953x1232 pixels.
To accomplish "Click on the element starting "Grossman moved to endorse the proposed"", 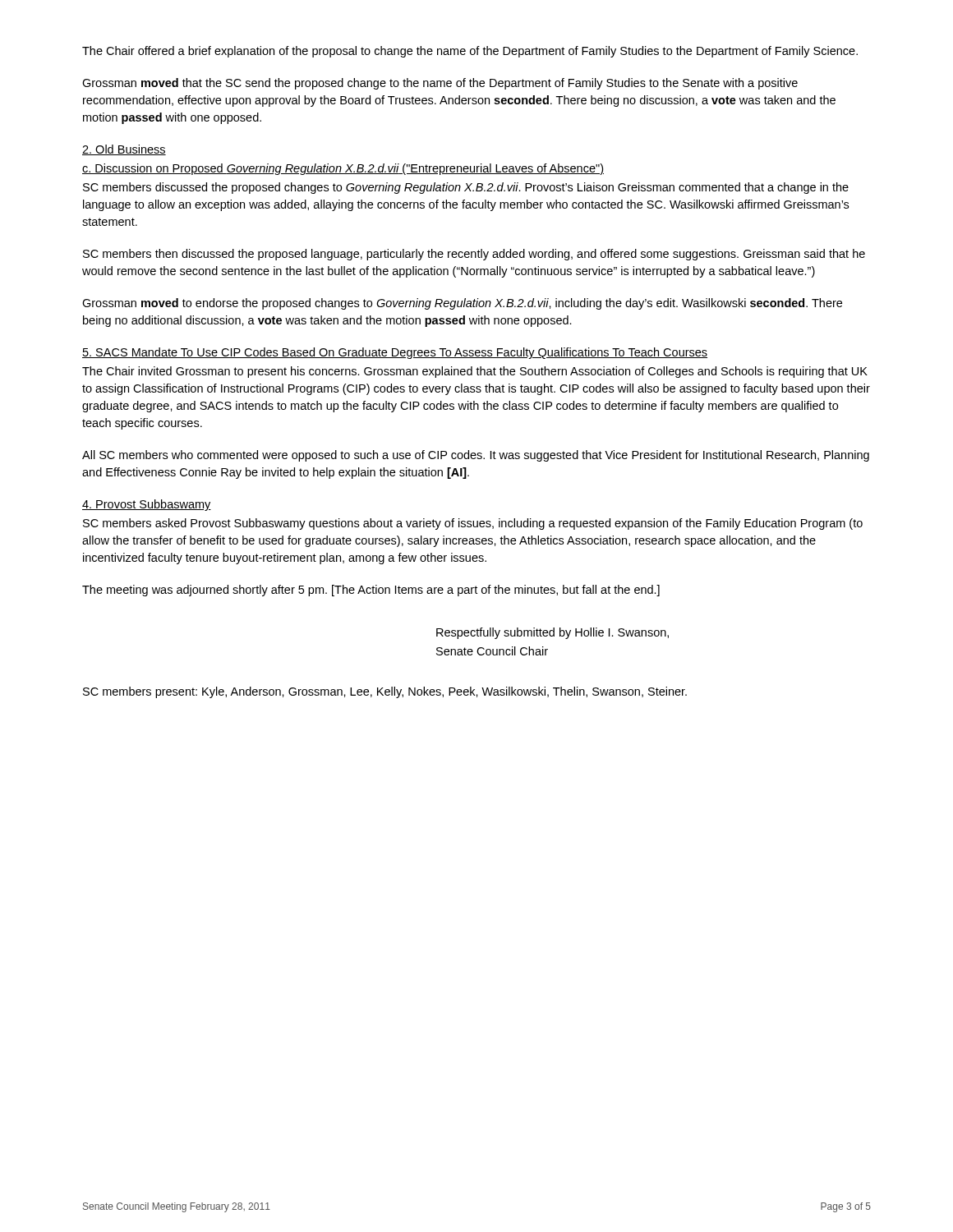I will tap(462, 312).
